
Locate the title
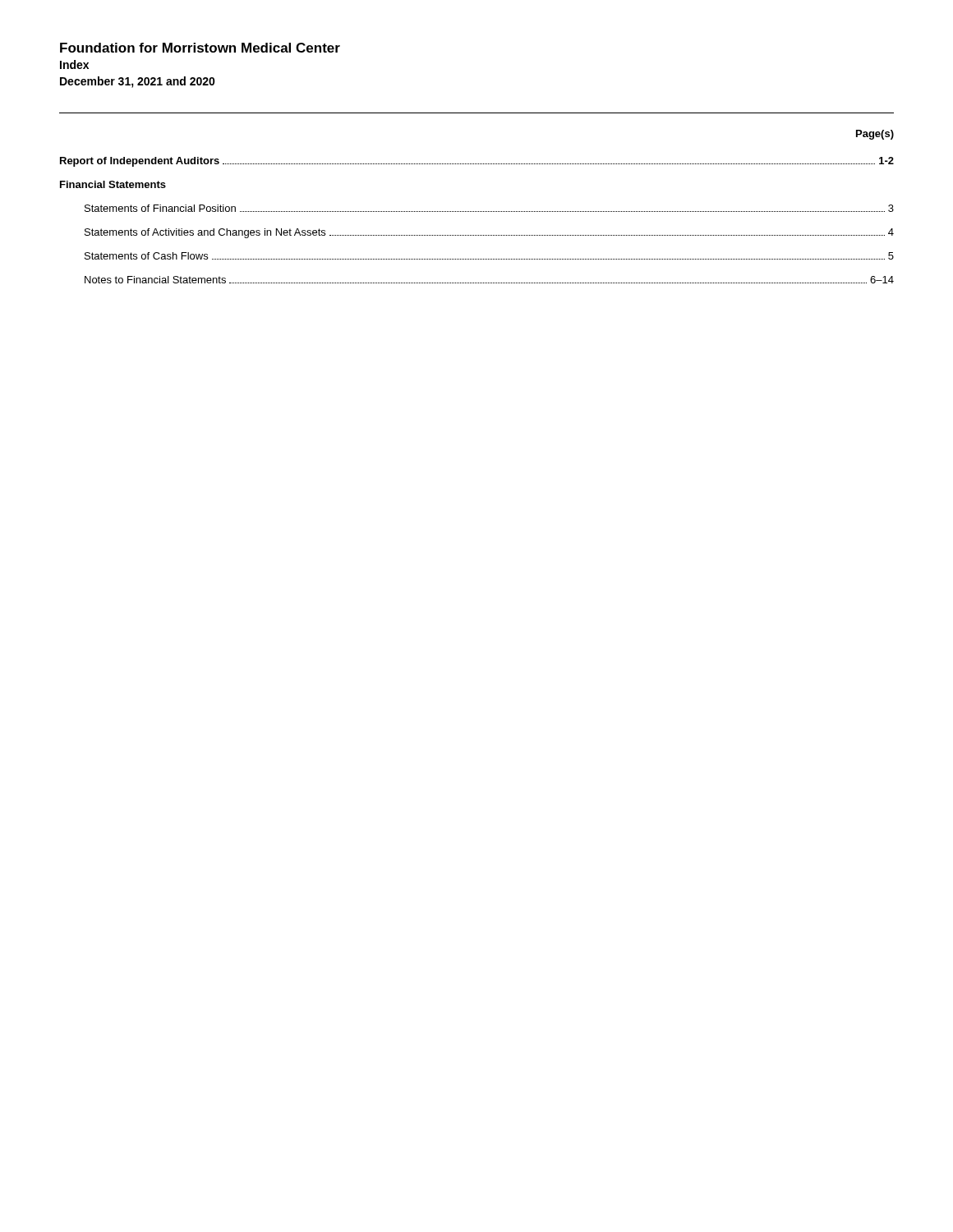click(875, 133)
